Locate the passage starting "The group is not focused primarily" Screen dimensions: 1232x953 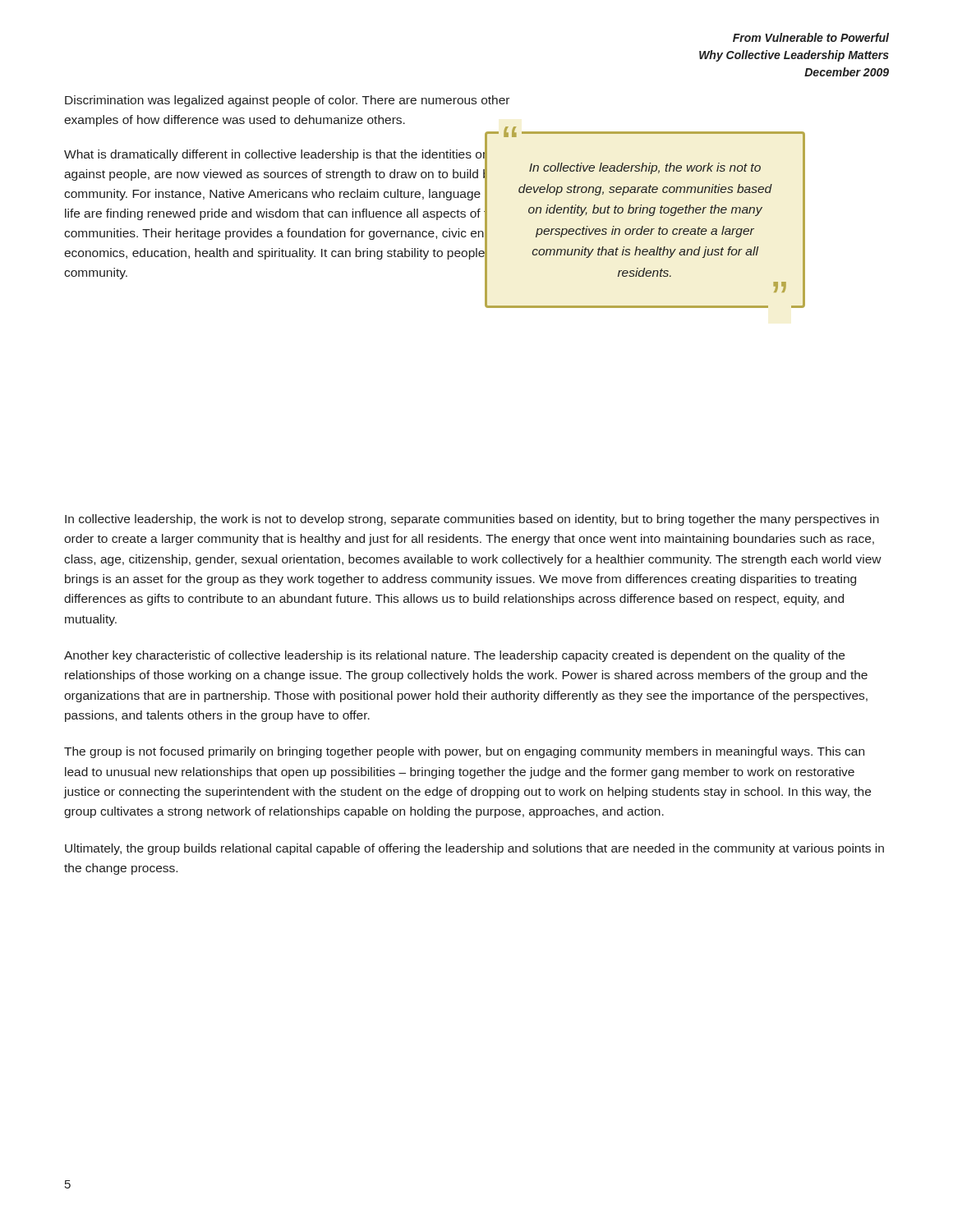[x=476, y=782]
